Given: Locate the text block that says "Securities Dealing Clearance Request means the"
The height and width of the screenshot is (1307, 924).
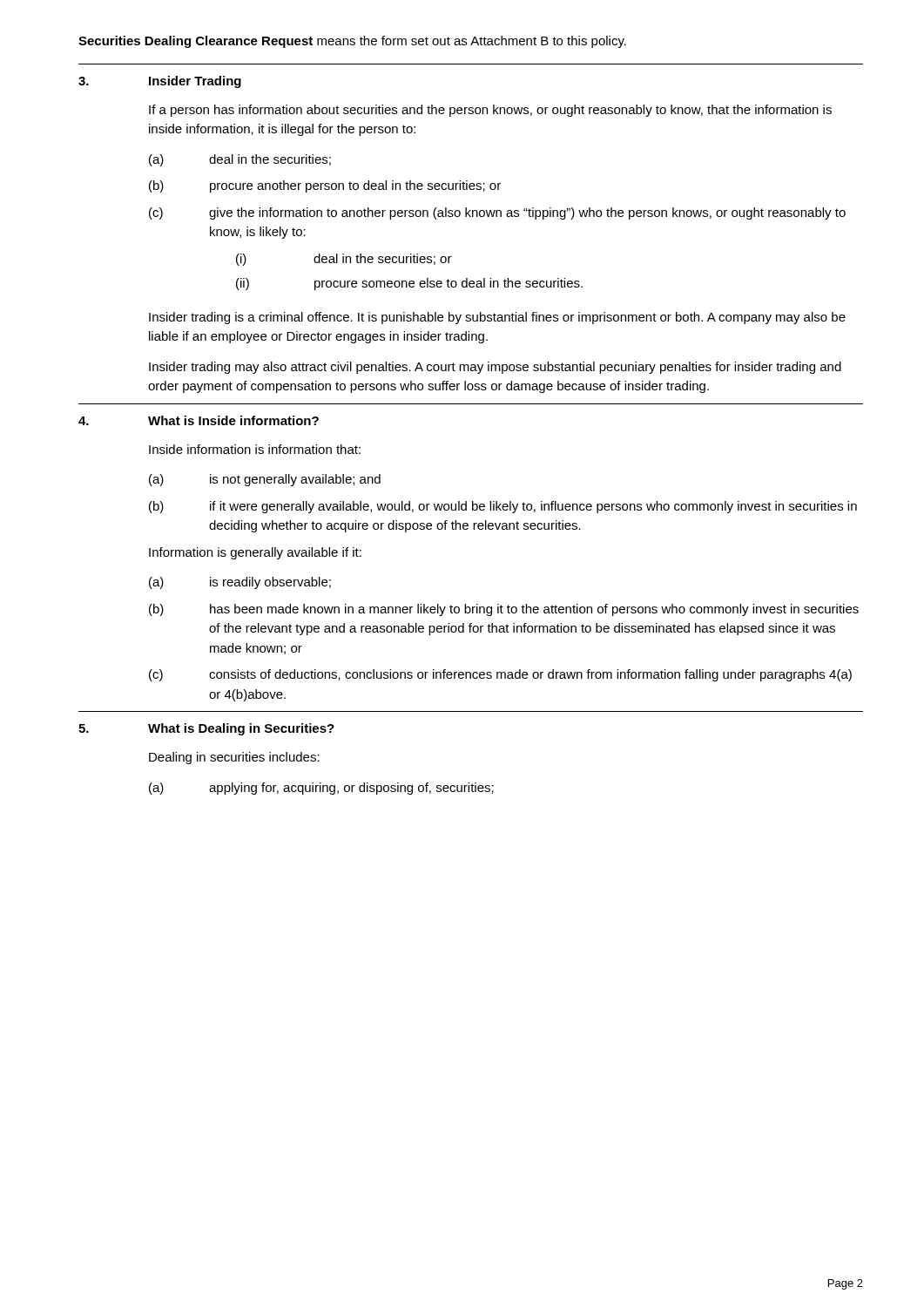Looking at the screenshot, I should click(353, 41).
